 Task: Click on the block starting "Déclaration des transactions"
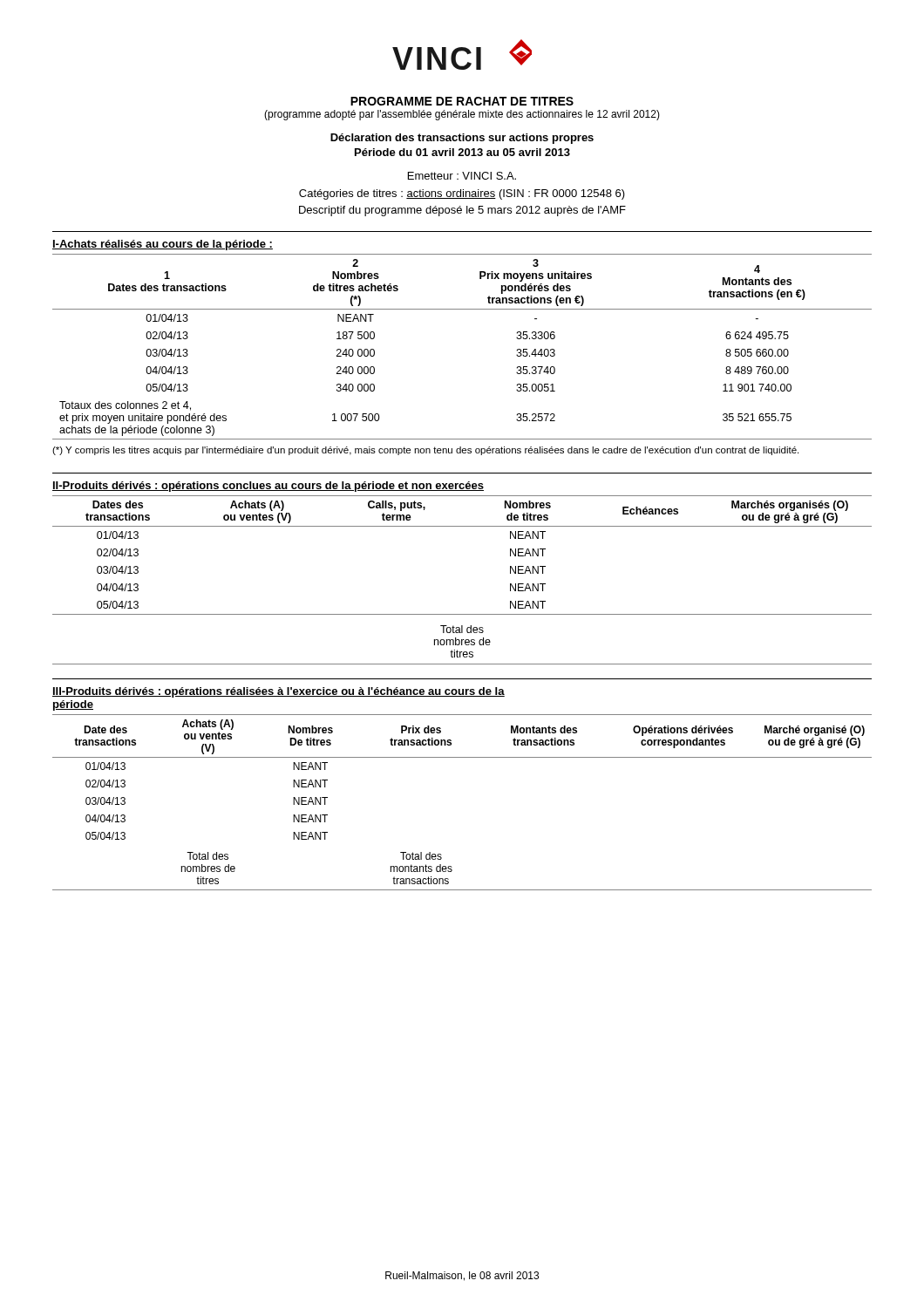[x=462, y=145]
